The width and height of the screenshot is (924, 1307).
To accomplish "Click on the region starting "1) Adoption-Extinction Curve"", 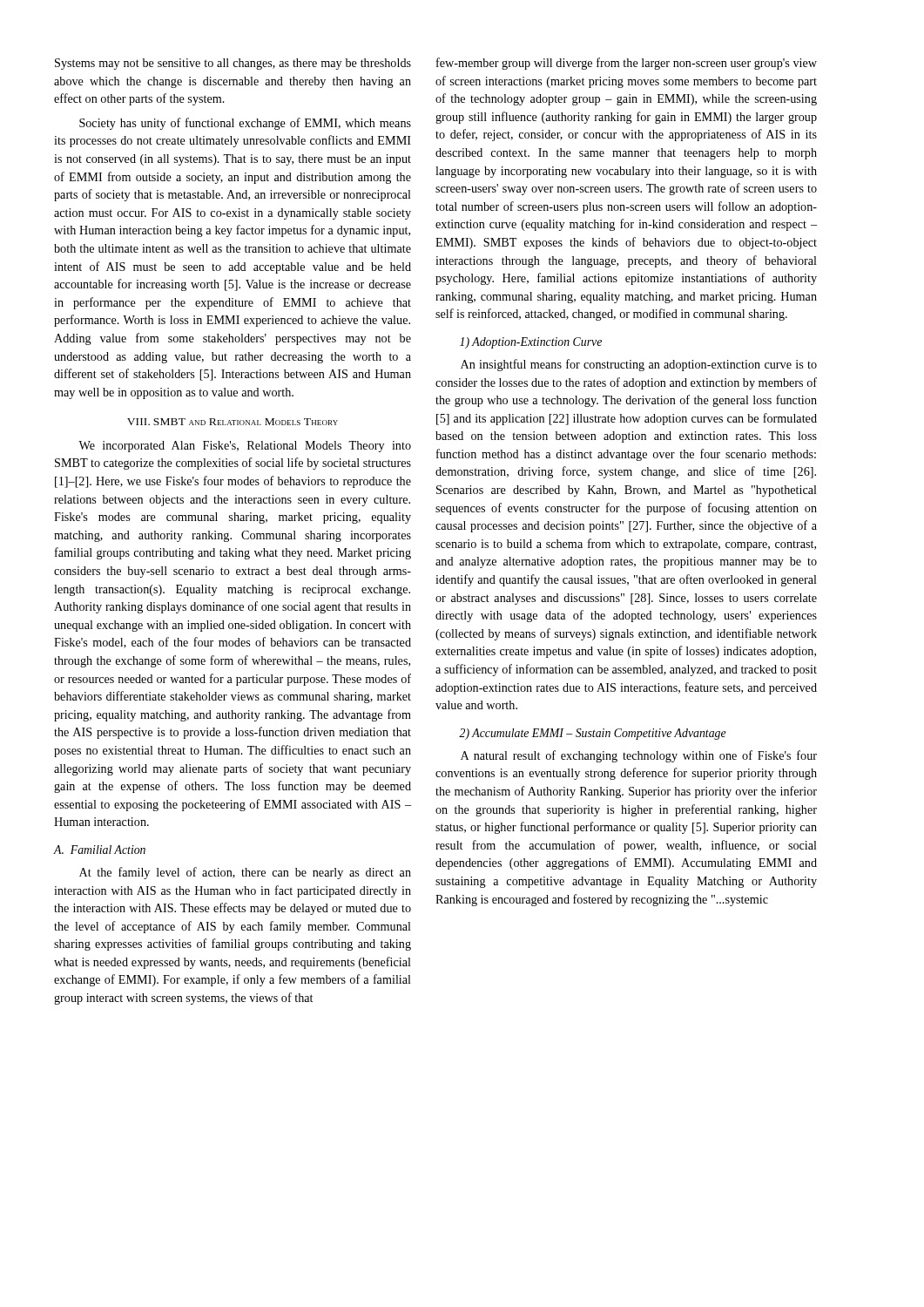I will [x=531, y=343].
